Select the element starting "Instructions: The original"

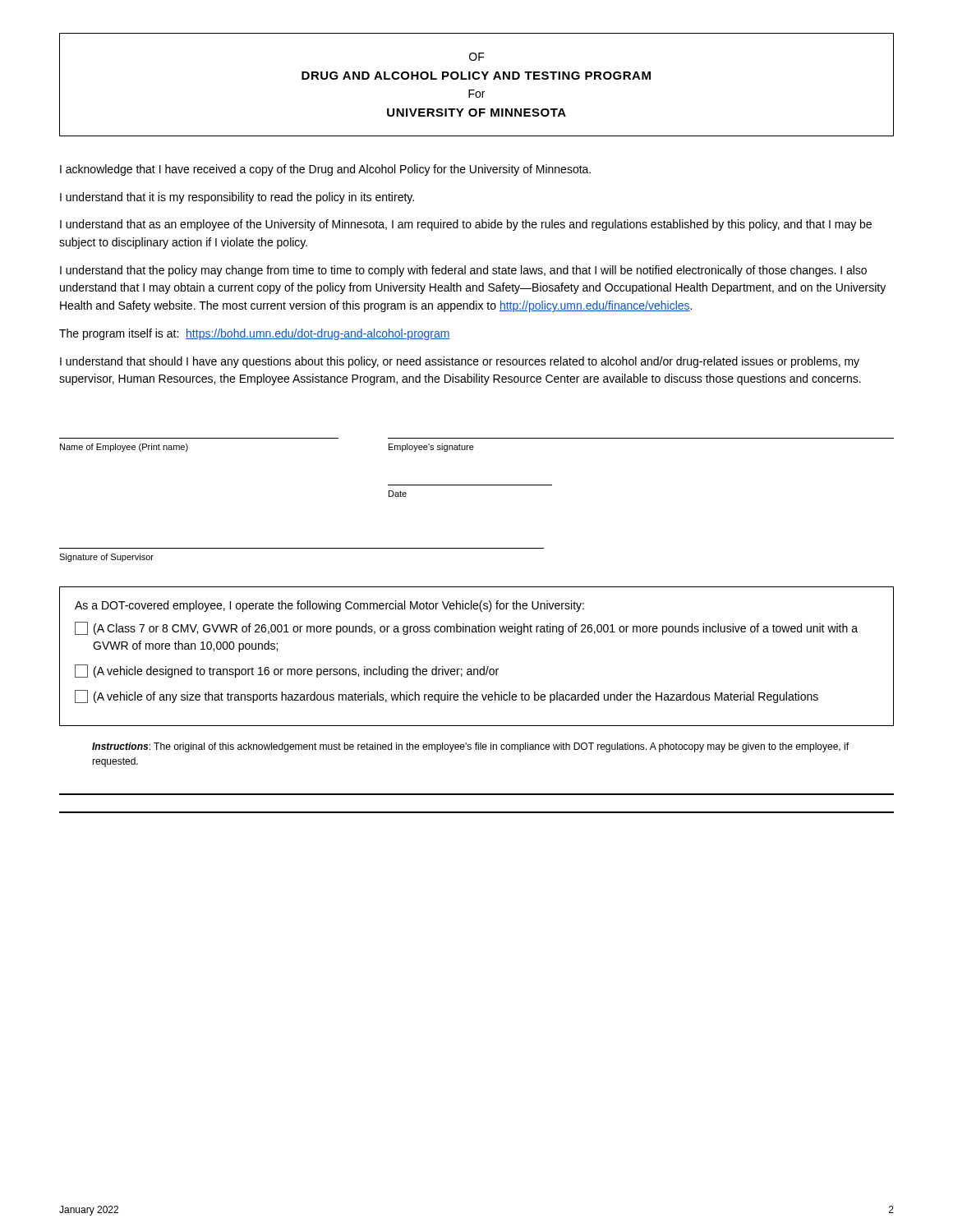pos(470,754)
